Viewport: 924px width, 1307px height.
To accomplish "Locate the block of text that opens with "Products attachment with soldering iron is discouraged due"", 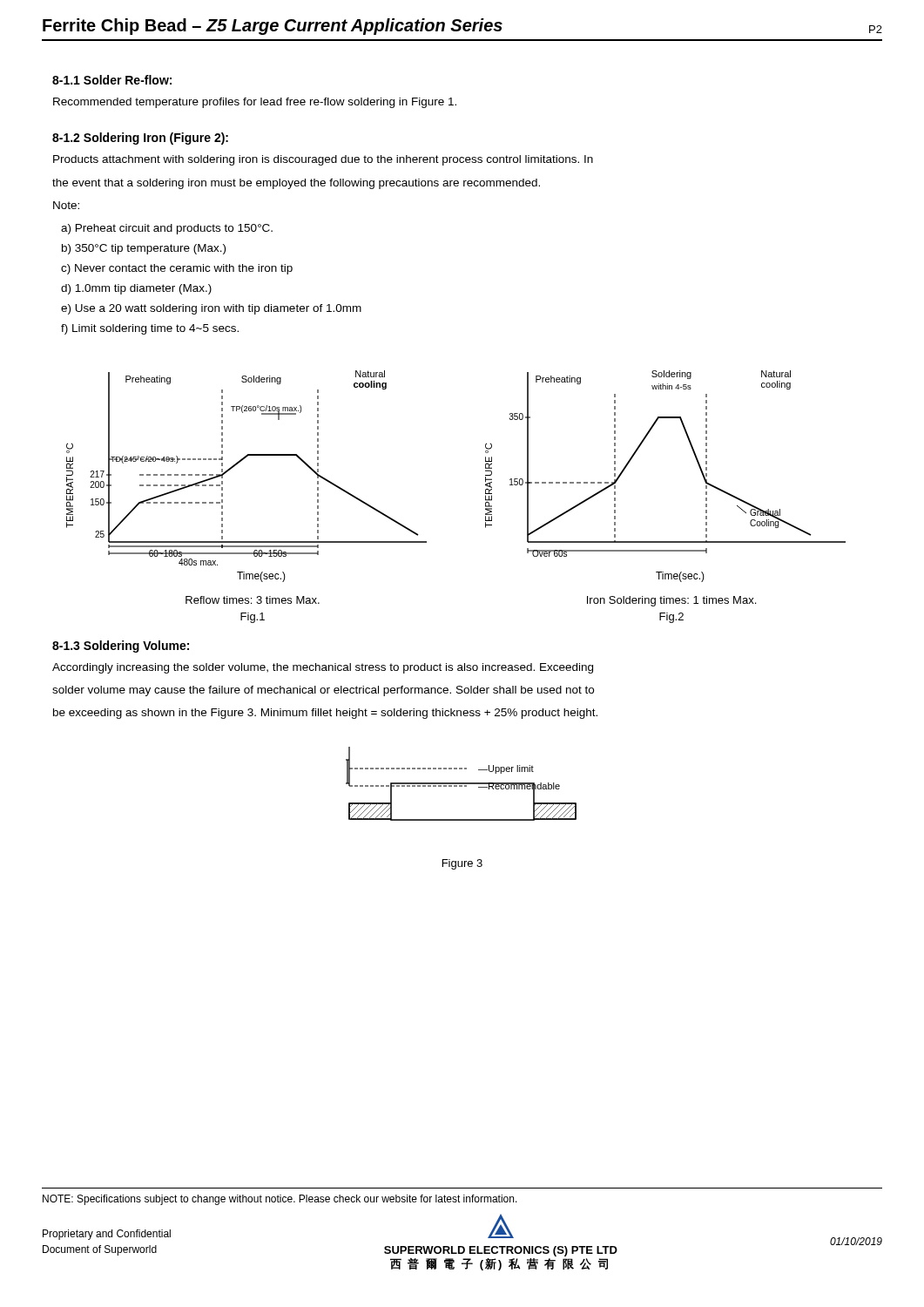I will click(323, 159).
